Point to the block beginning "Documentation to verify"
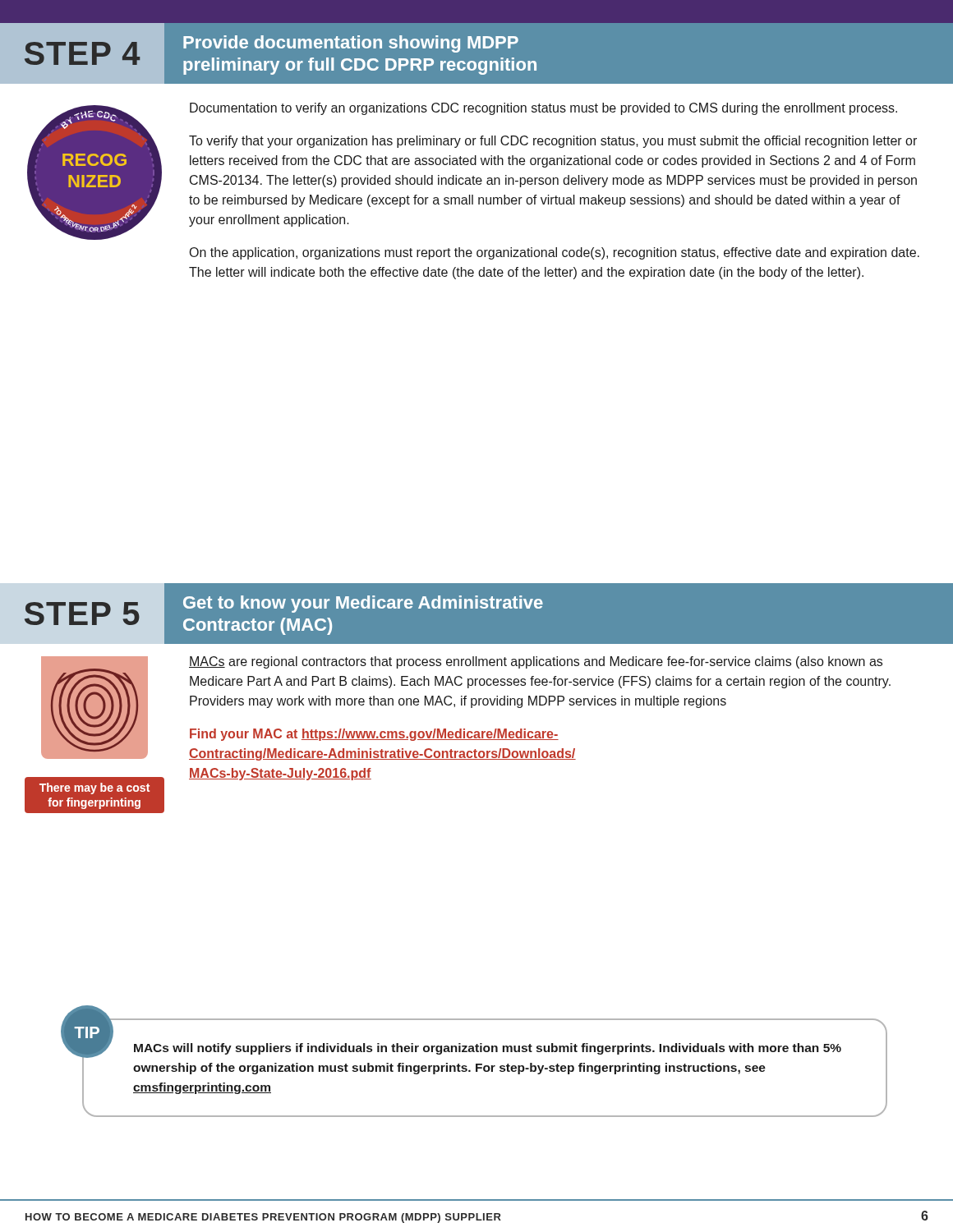 click(x=555, y=191)
